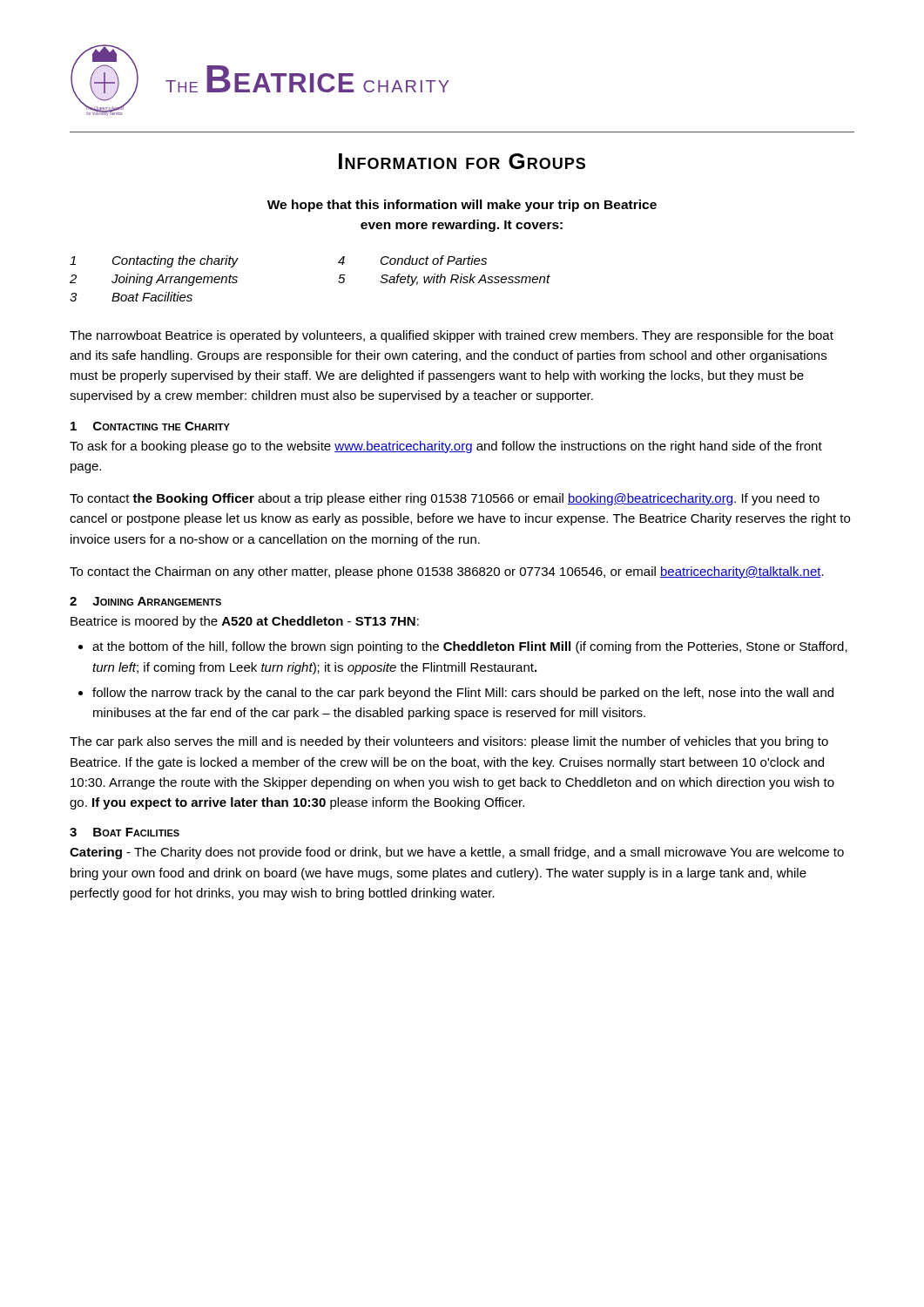924x1307 pixels.
Task: Find the list item containing "follow the narrow track by the canal to"
Action: point(463,702)
